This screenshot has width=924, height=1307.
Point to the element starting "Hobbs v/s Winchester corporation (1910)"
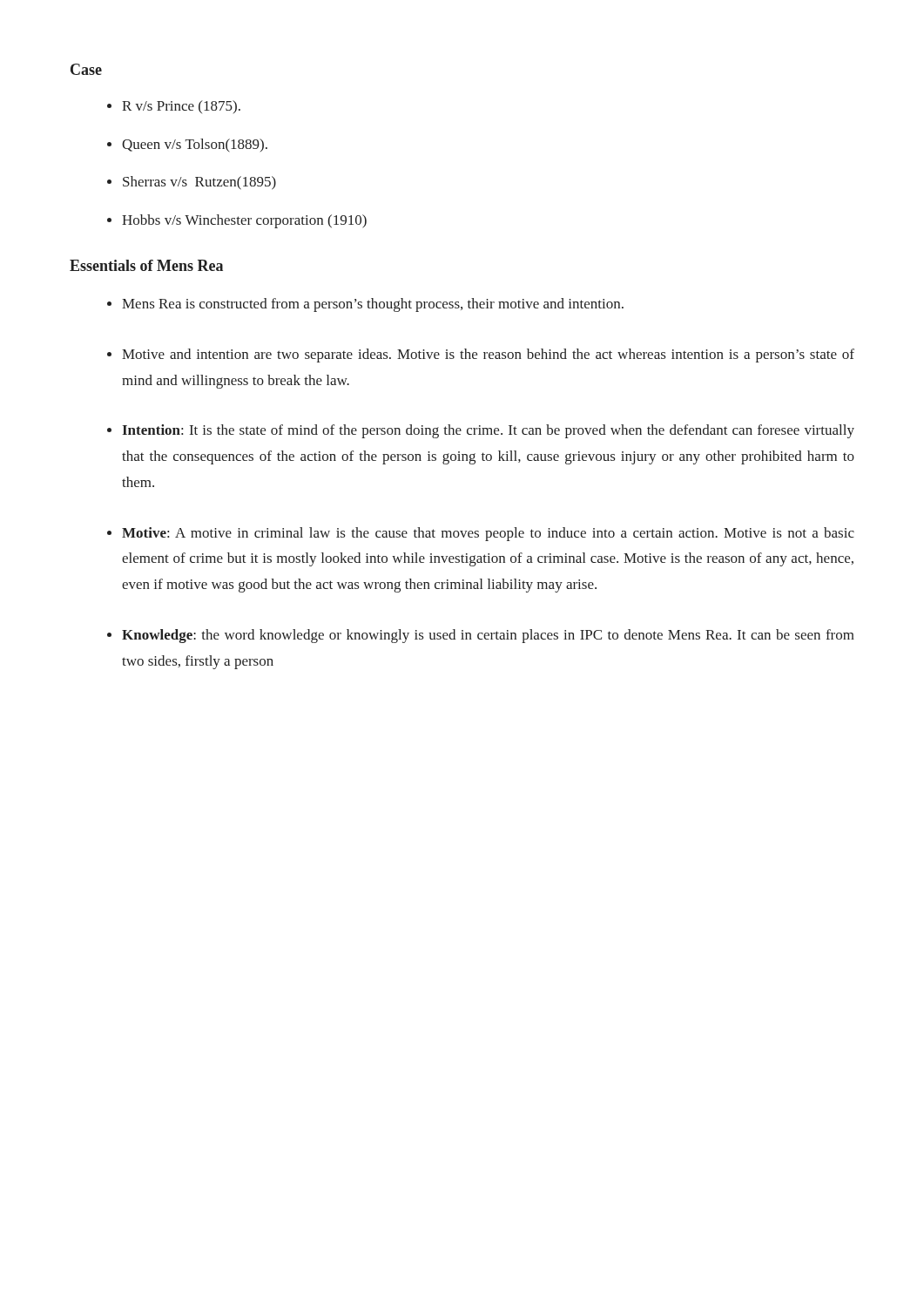tap(244, 221)
